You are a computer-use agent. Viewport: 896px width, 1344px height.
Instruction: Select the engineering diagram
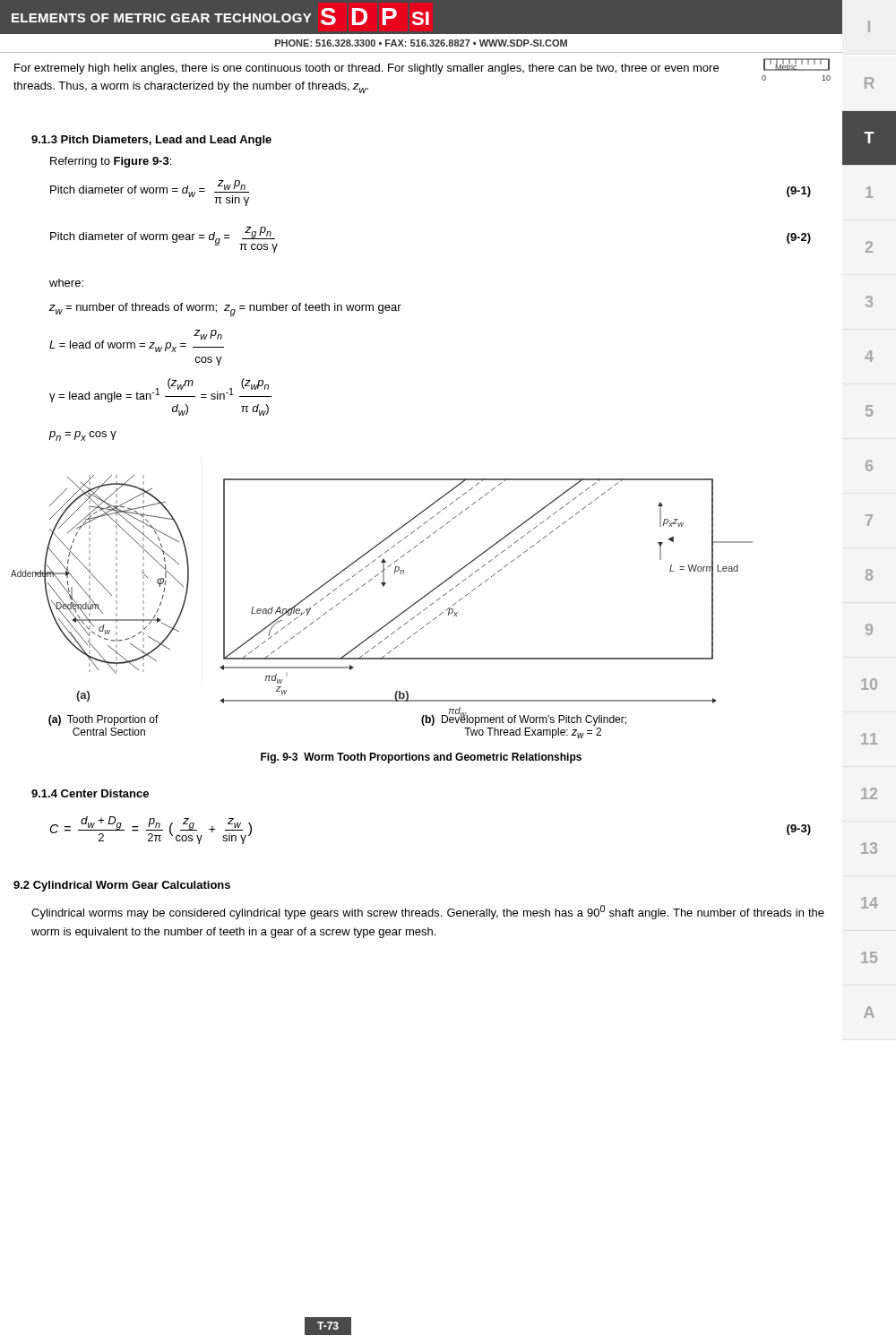[x=421, y=578]
